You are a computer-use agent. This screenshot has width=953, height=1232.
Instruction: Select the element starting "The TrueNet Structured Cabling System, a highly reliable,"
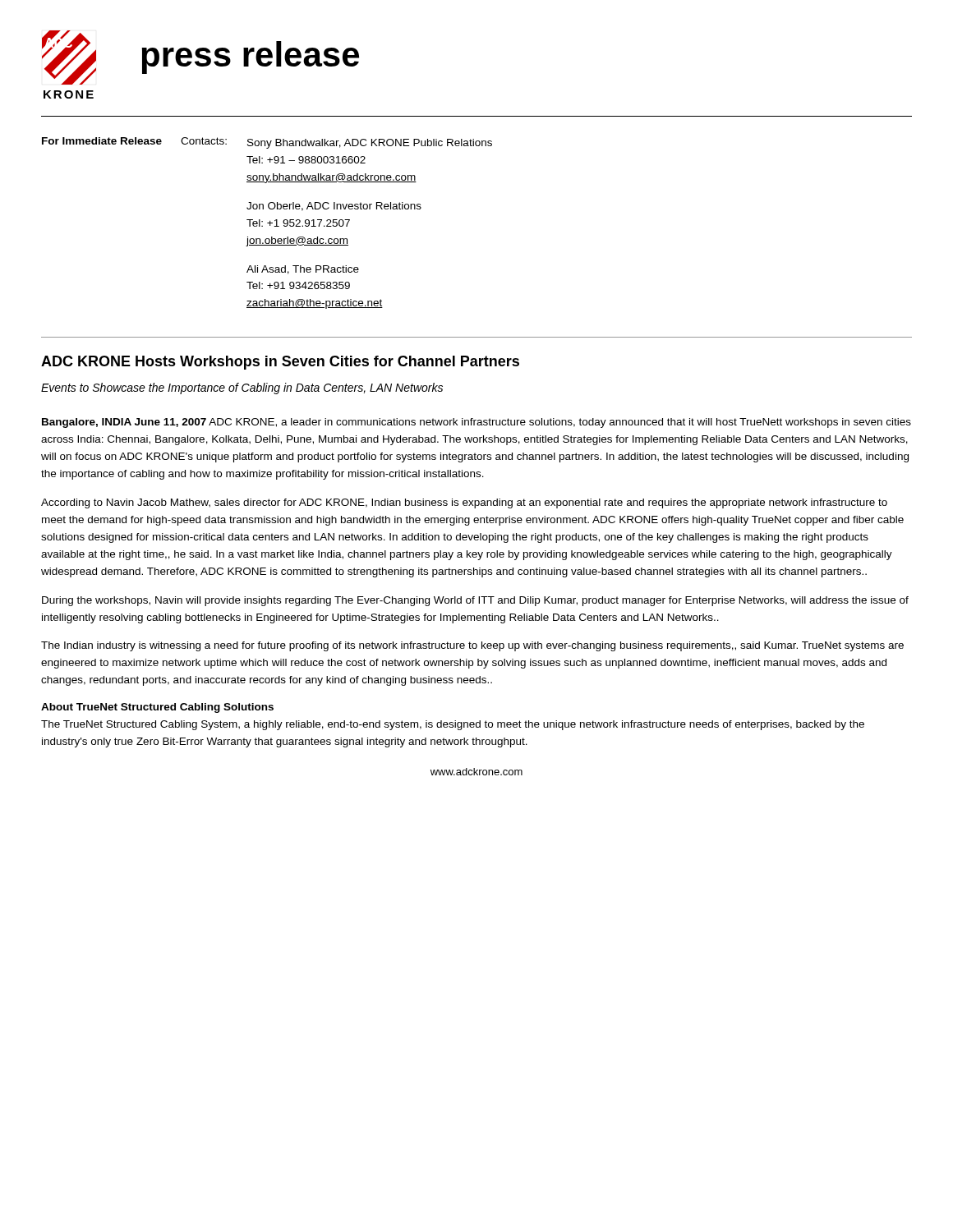pyautogui.click(x=476, y=734)
